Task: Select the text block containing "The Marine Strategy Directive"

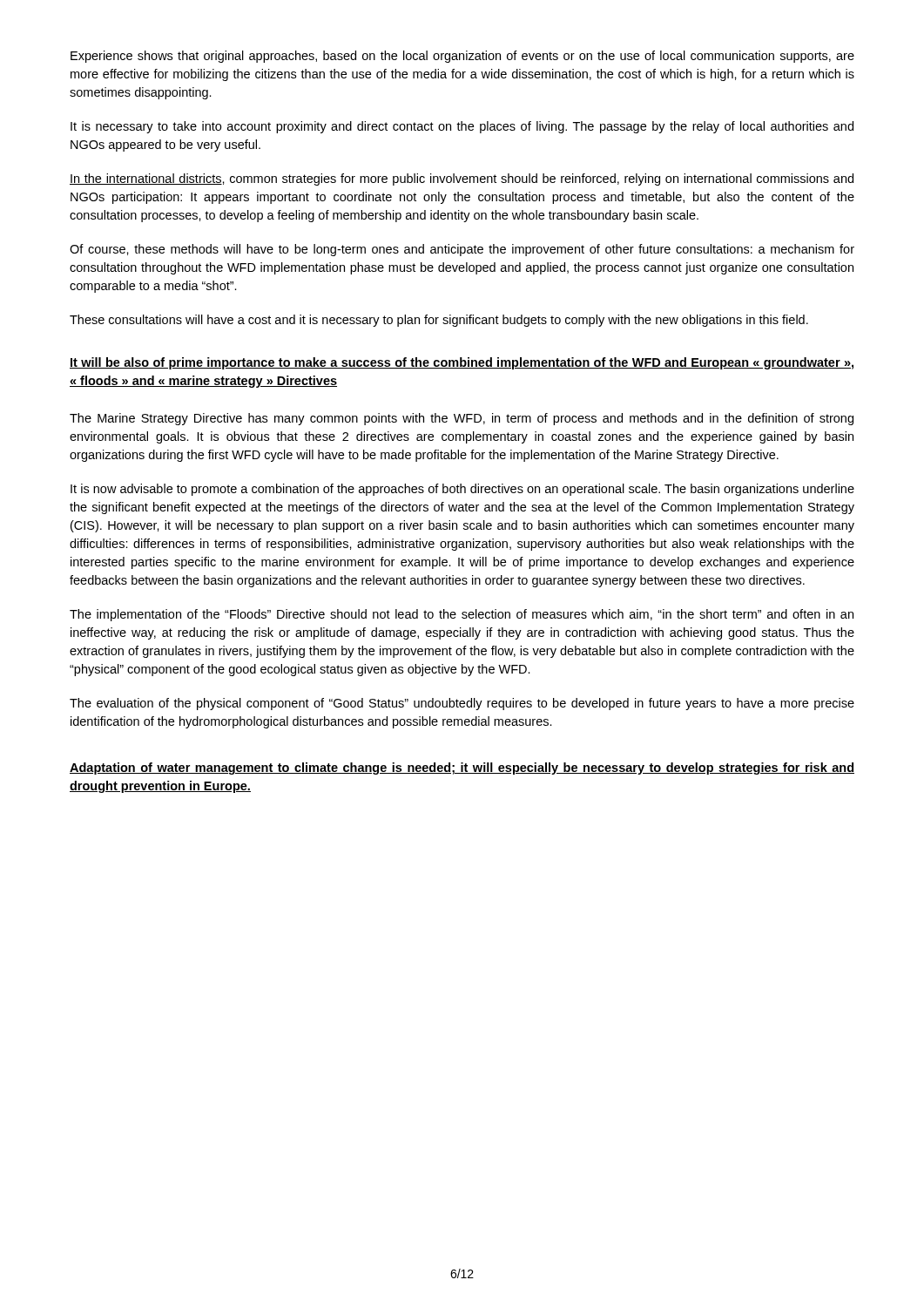Action: 462,437
